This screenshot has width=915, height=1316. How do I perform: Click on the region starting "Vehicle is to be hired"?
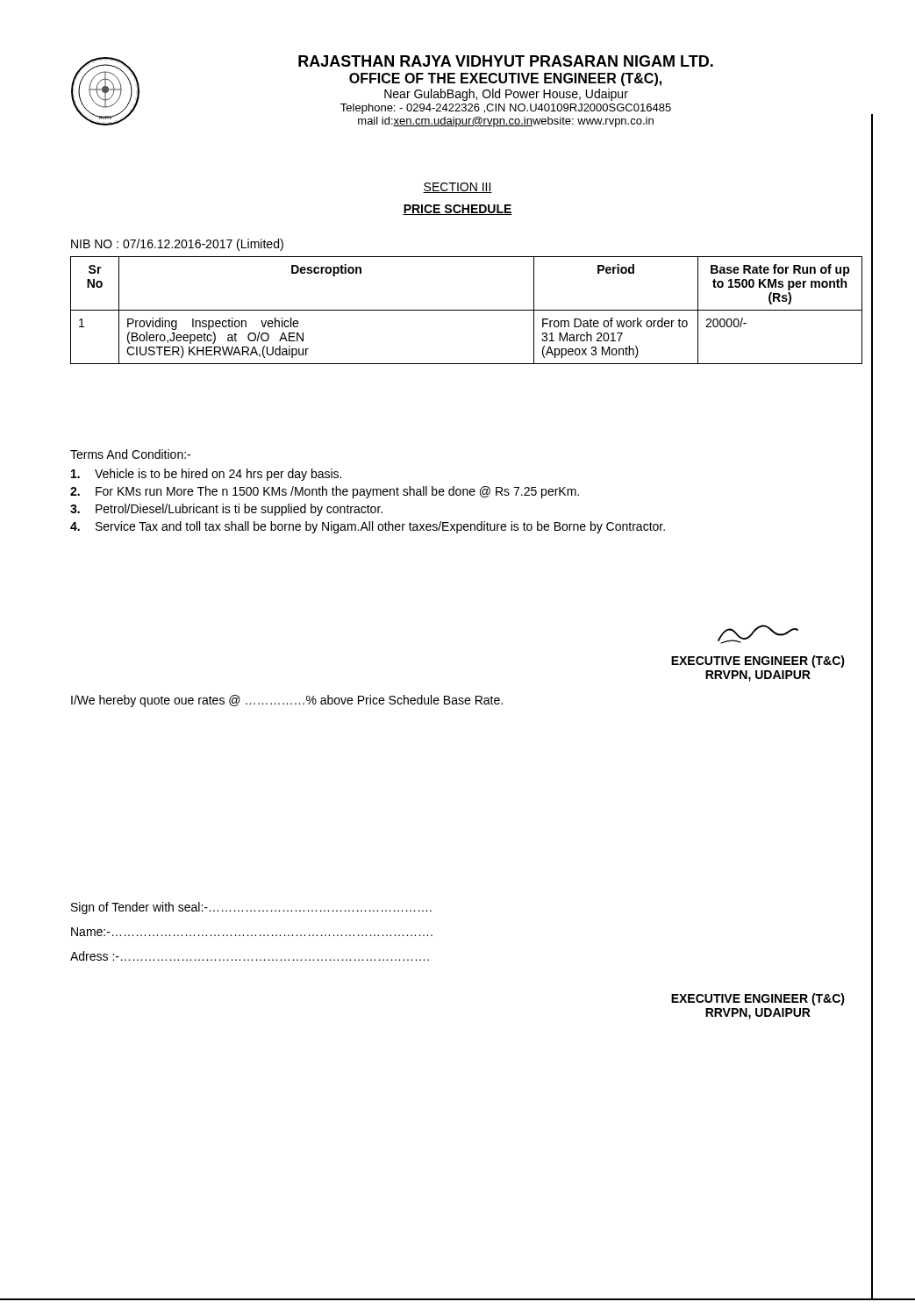(x=206, y=475)
